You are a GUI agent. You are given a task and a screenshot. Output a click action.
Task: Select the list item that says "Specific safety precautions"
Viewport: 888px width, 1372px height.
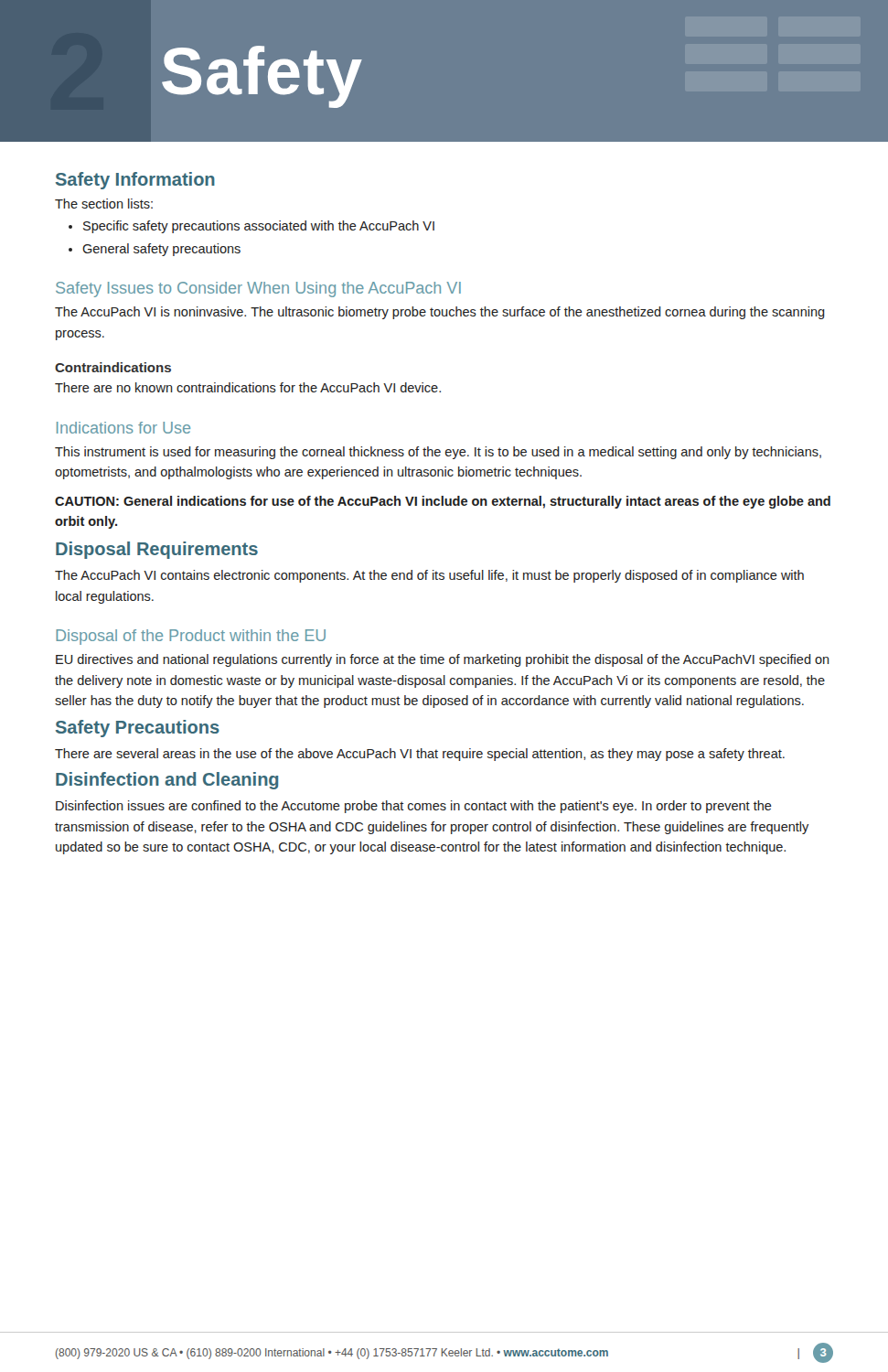tap(444, 227)
